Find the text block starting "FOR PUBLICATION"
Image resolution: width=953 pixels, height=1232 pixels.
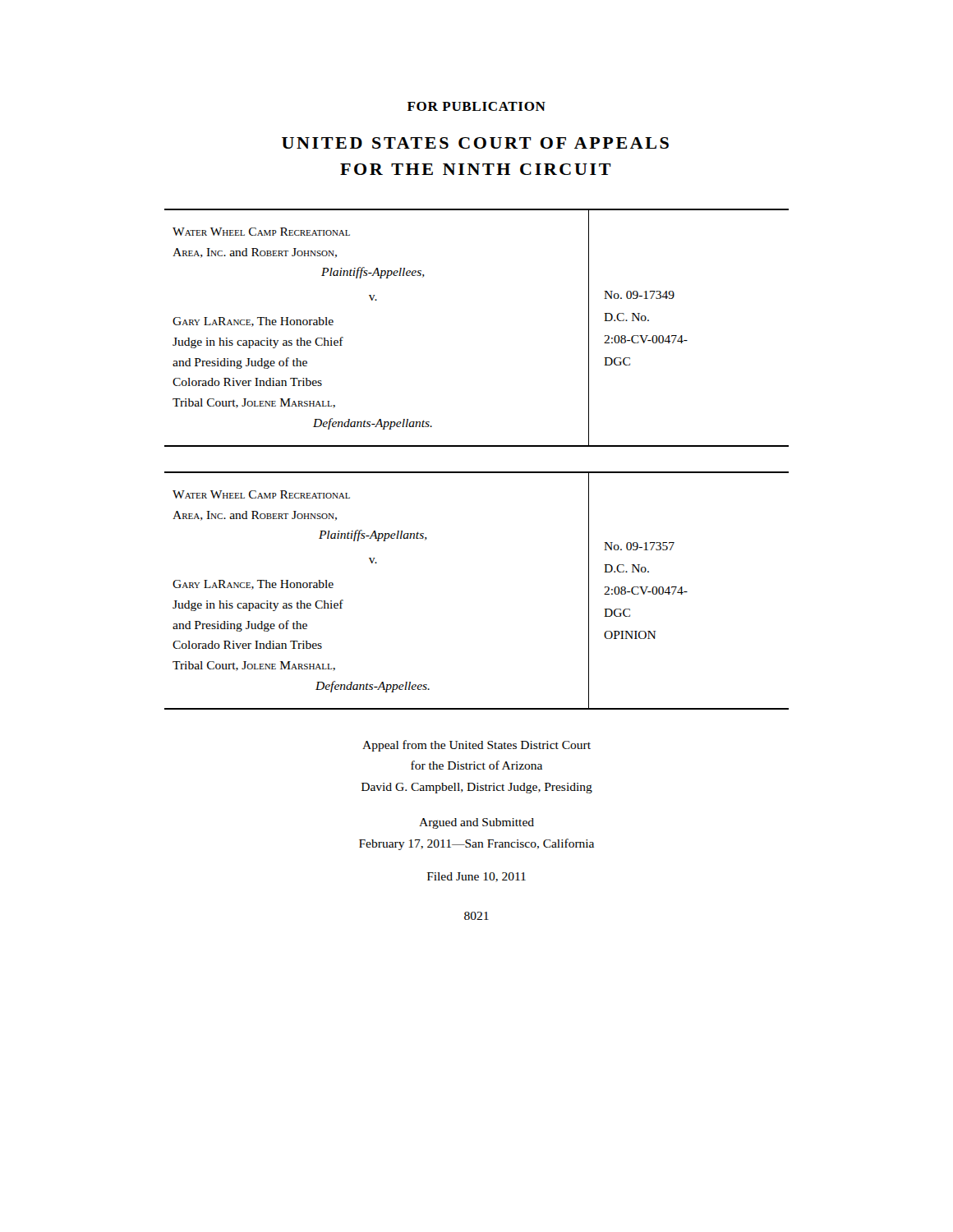tap(476, 106)
